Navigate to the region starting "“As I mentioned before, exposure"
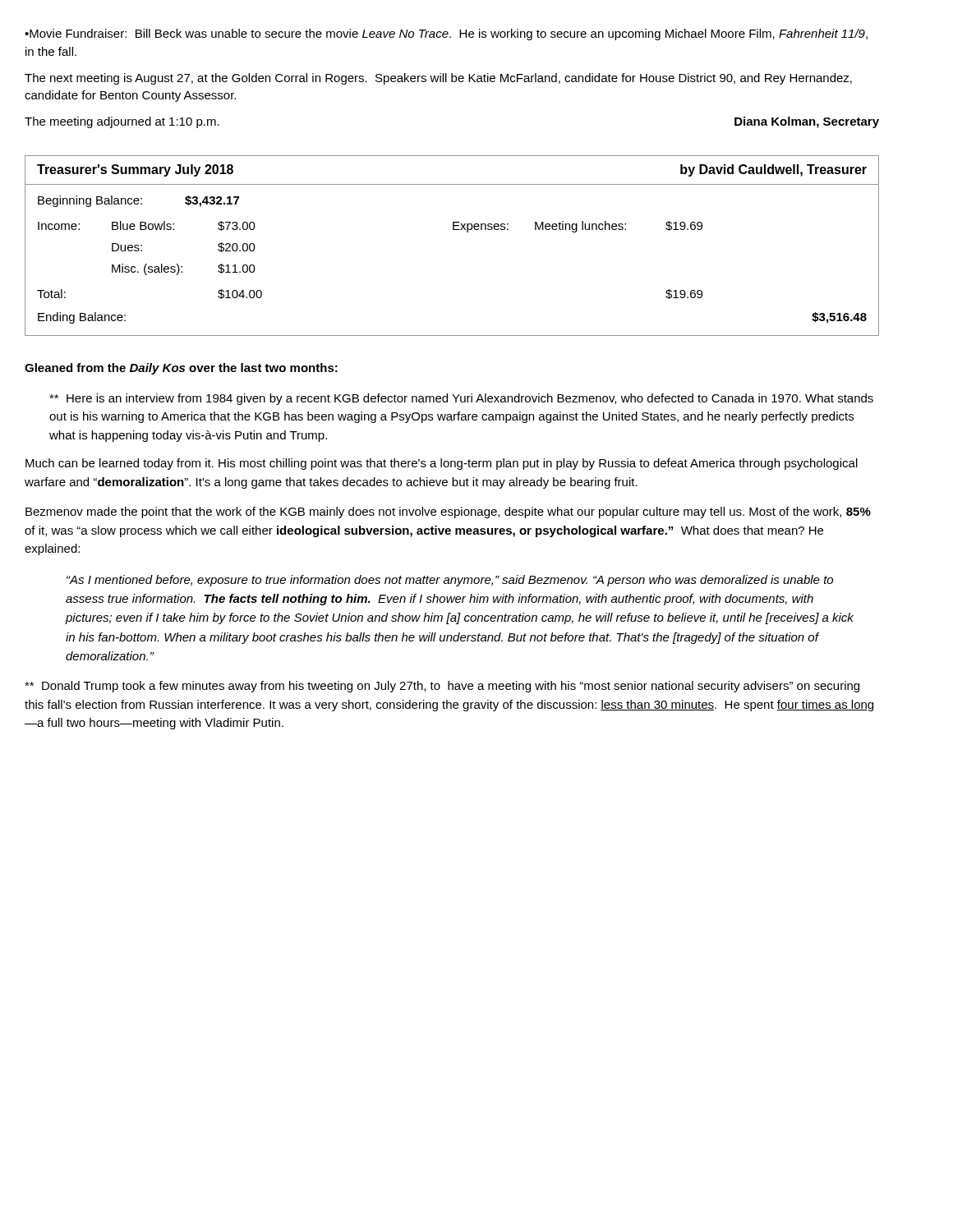This screenshot has height=1232, width=953. pyautogui.click(x=460, y=617)
